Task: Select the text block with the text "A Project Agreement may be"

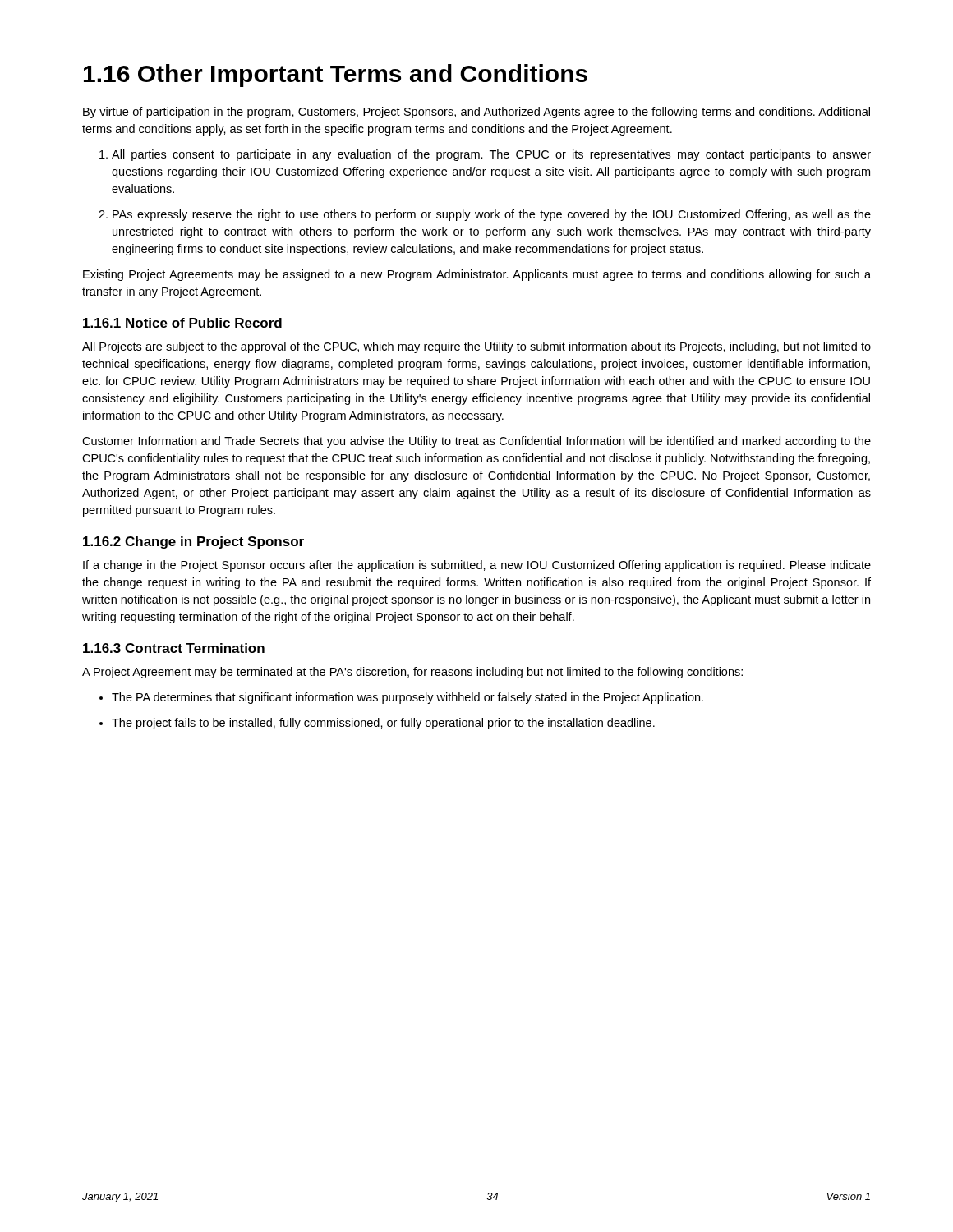Action: pyautogui.click(x=476, y=673)
